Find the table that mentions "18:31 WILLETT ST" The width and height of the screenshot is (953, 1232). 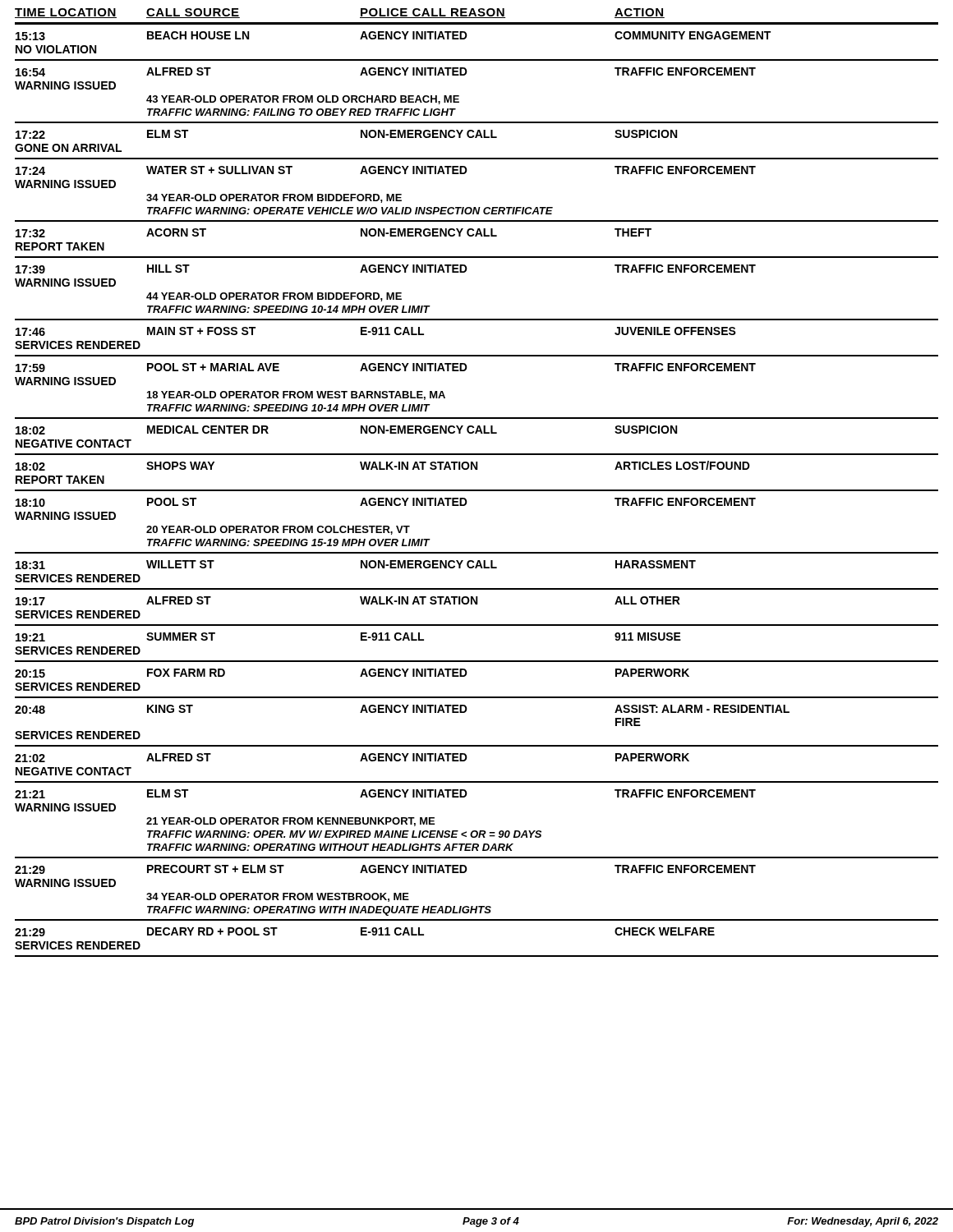point(476,572)
